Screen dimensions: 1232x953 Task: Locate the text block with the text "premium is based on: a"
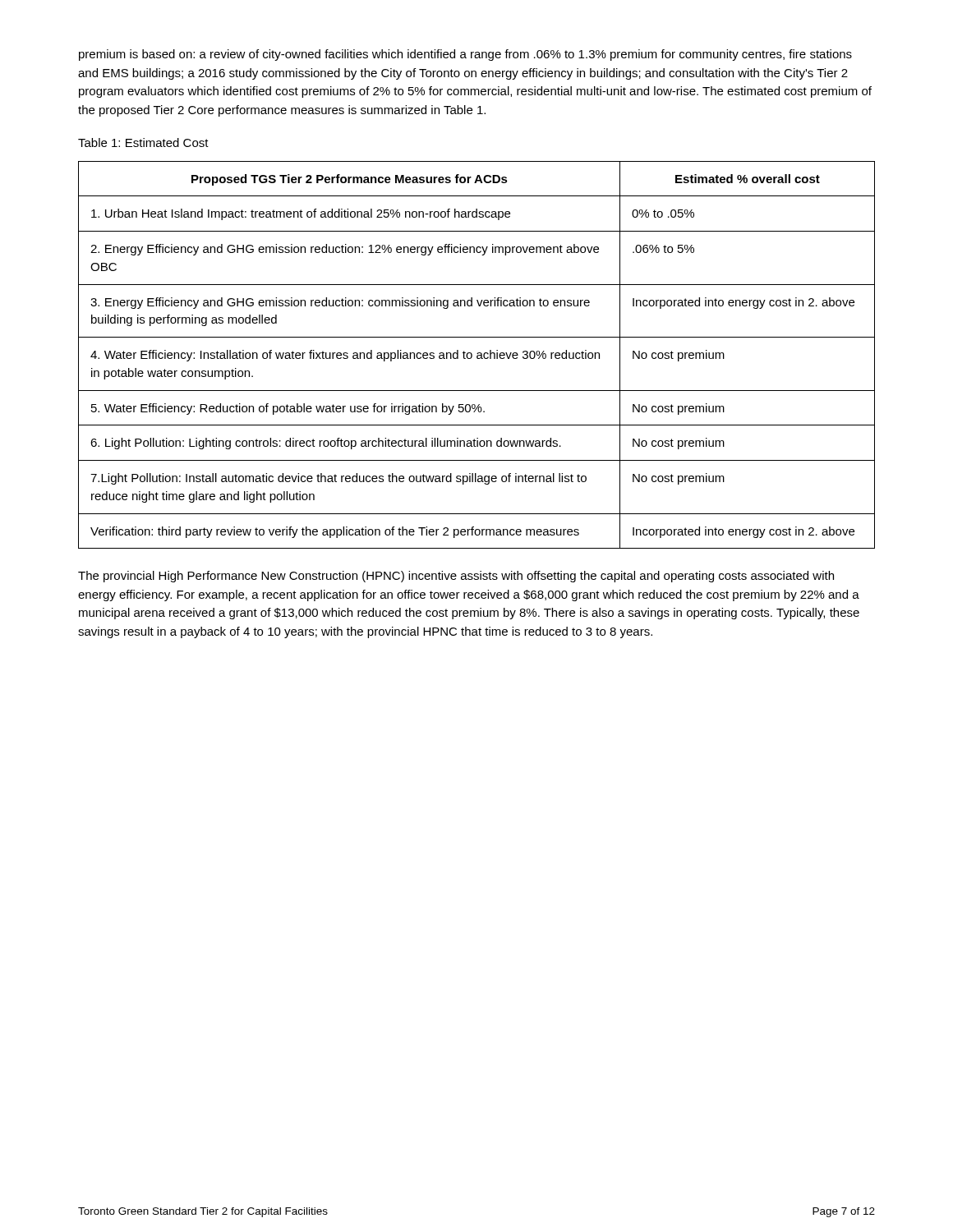475,81
